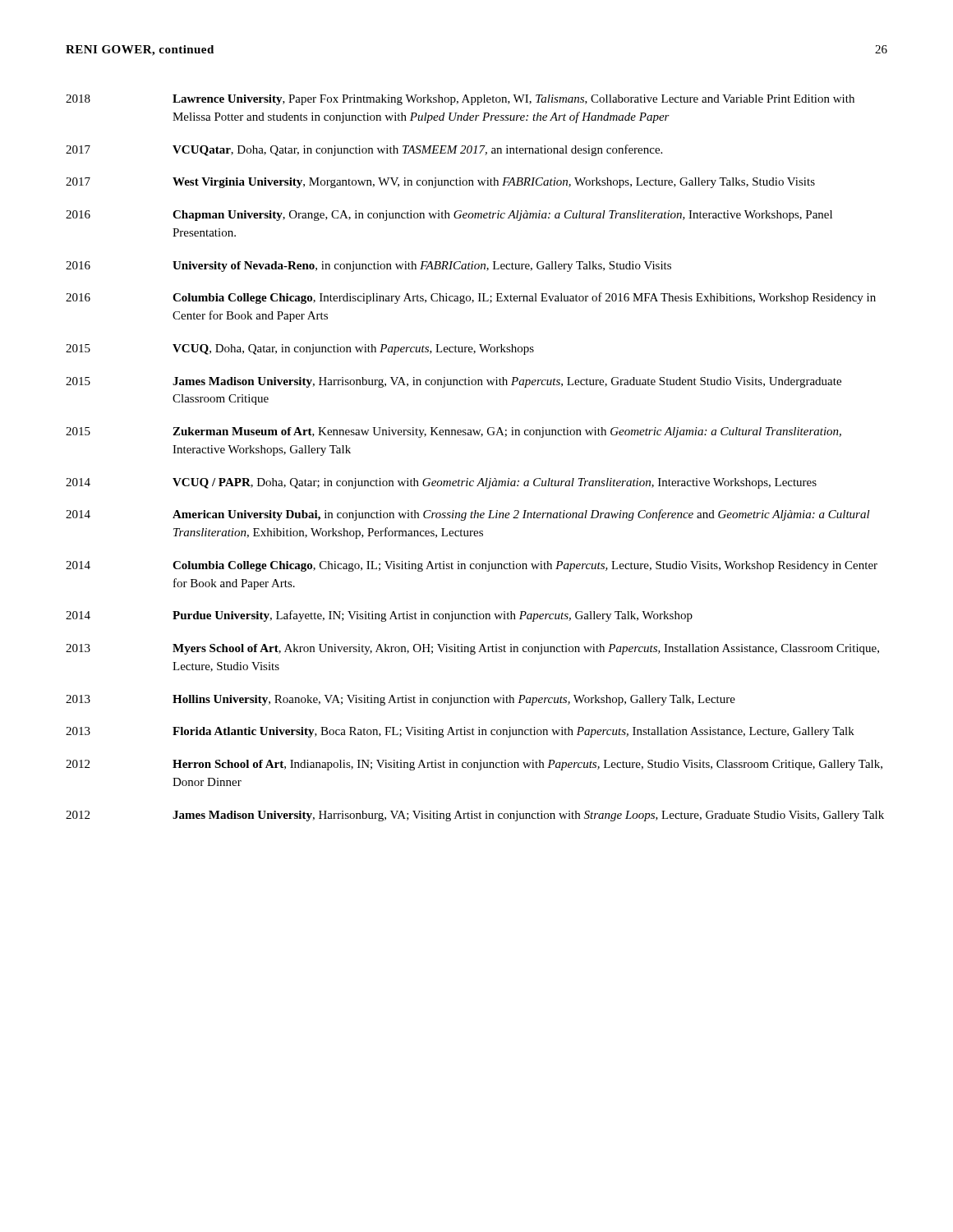Click on the list item that says "2017 West Virginia University,"

(476, 182)
